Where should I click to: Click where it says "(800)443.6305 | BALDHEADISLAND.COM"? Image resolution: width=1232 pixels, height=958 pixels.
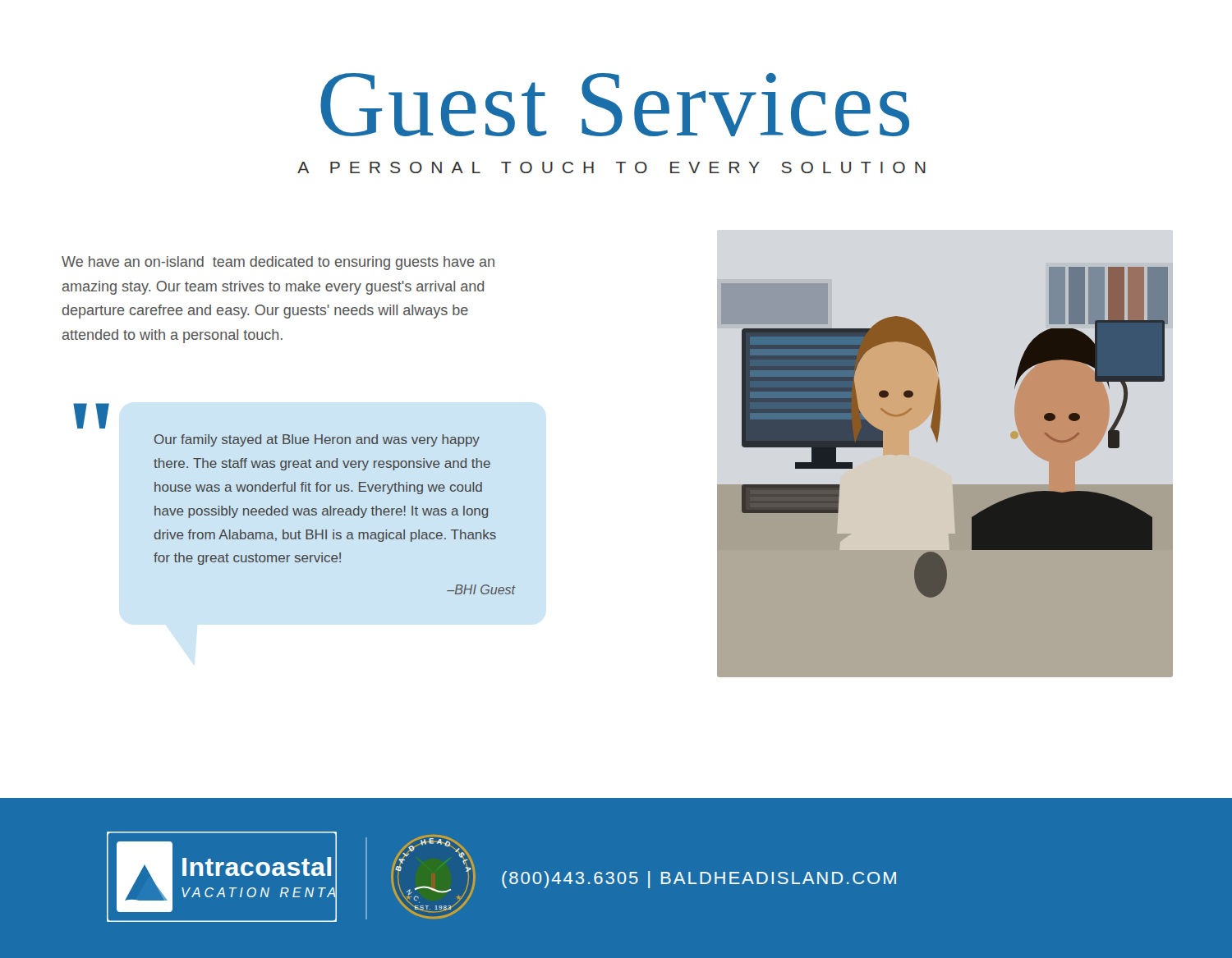click(x=700, y=878)
